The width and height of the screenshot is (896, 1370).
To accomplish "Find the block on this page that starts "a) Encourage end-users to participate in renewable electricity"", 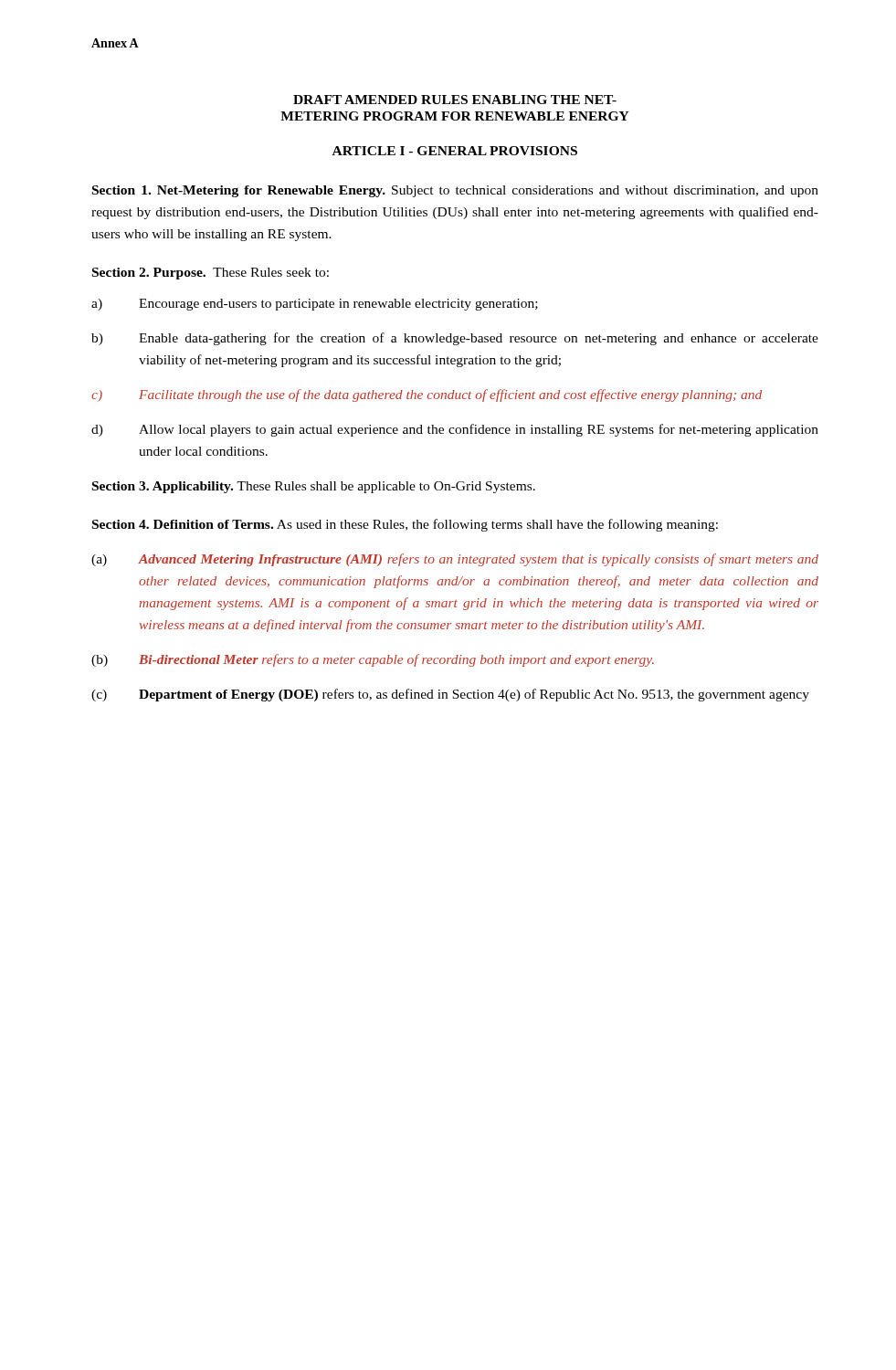I will 455,303.
